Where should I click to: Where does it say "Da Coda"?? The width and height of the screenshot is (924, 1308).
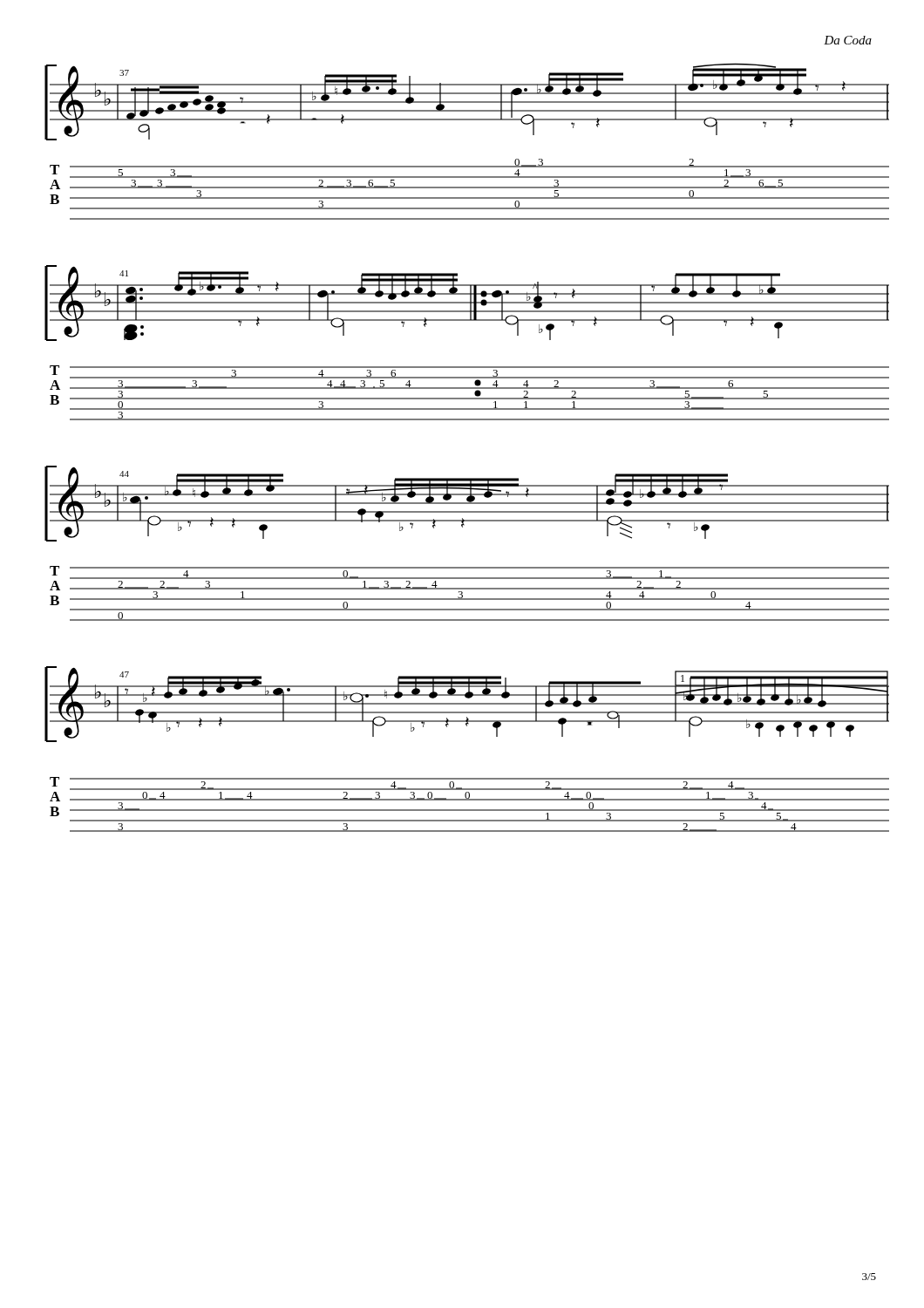pos(848,40)
